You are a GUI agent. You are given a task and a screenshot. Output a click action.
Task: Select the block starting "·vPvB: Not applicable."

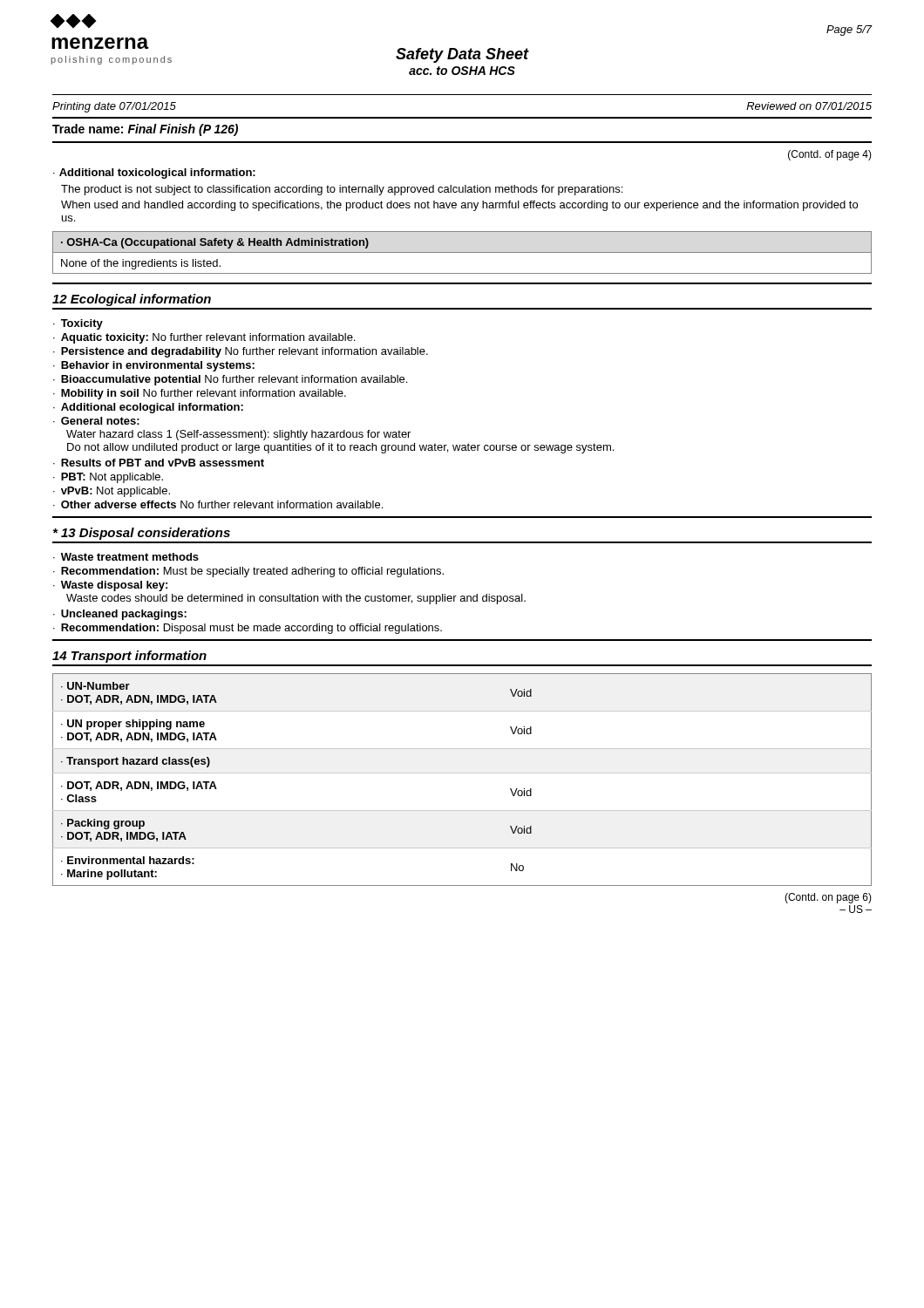[x=112, y=490]
